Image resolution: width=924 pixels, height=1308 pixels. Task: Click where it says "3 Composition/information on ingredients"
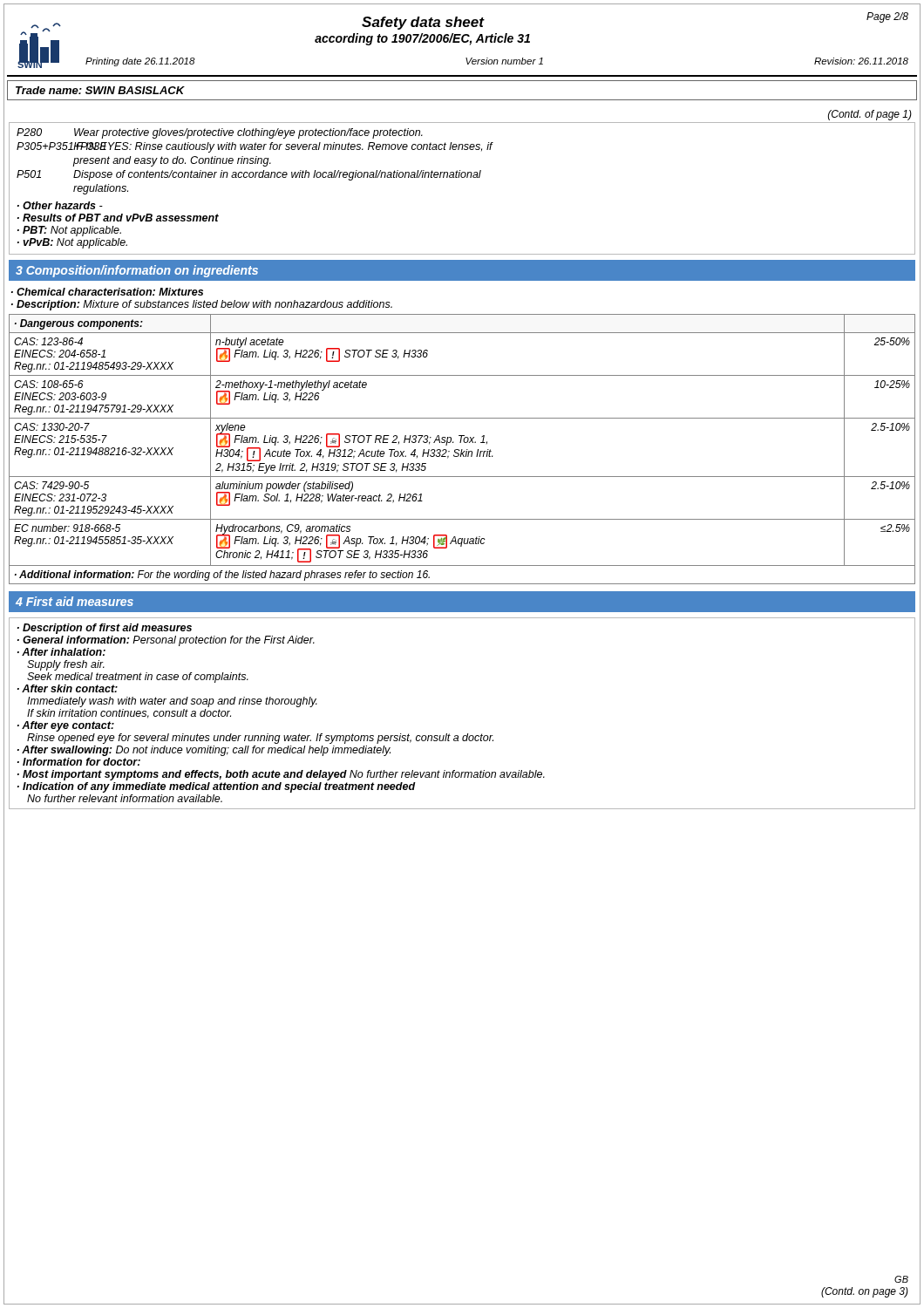pos(137,270)
